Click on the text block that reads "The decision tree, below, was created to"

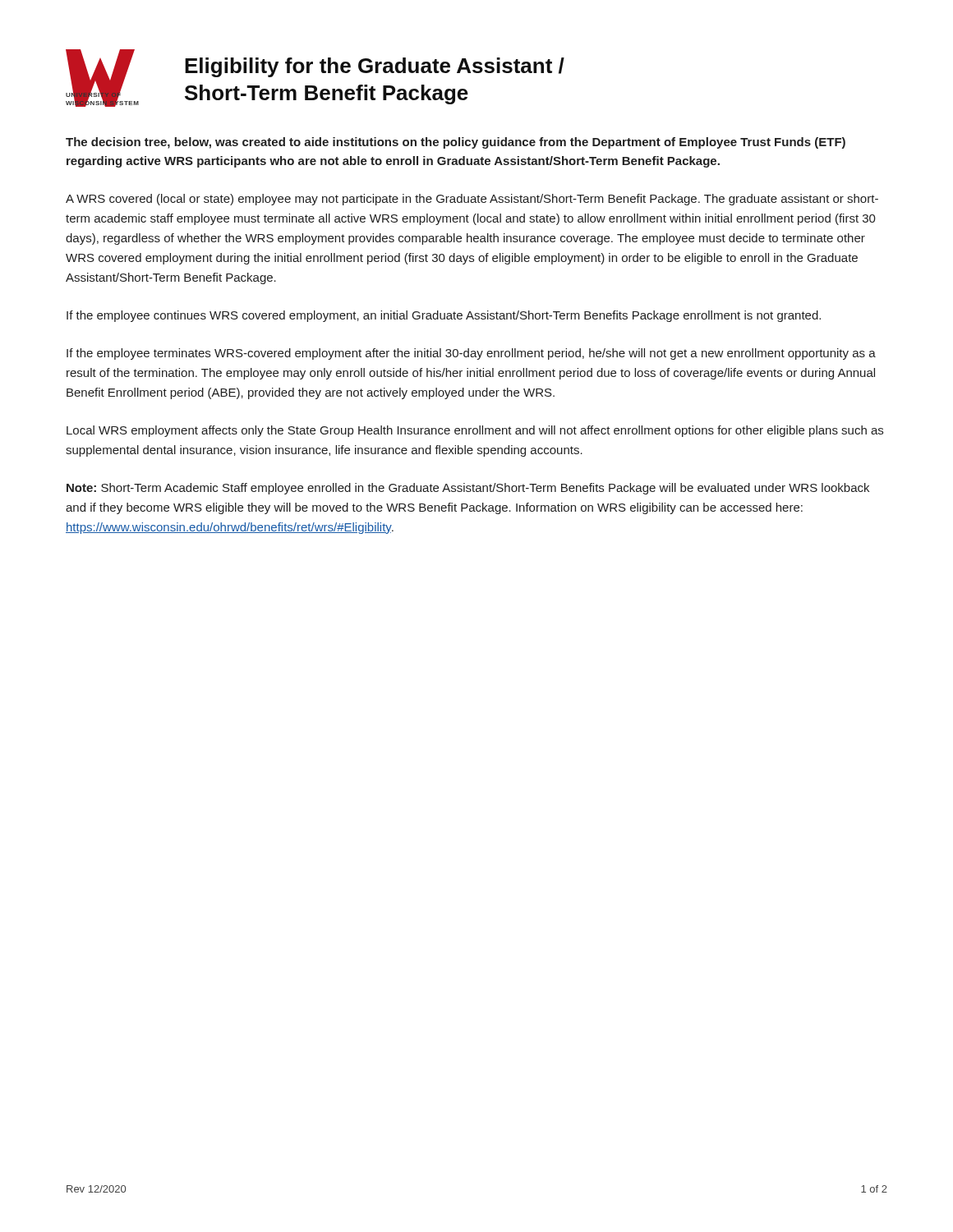[456, 151]
